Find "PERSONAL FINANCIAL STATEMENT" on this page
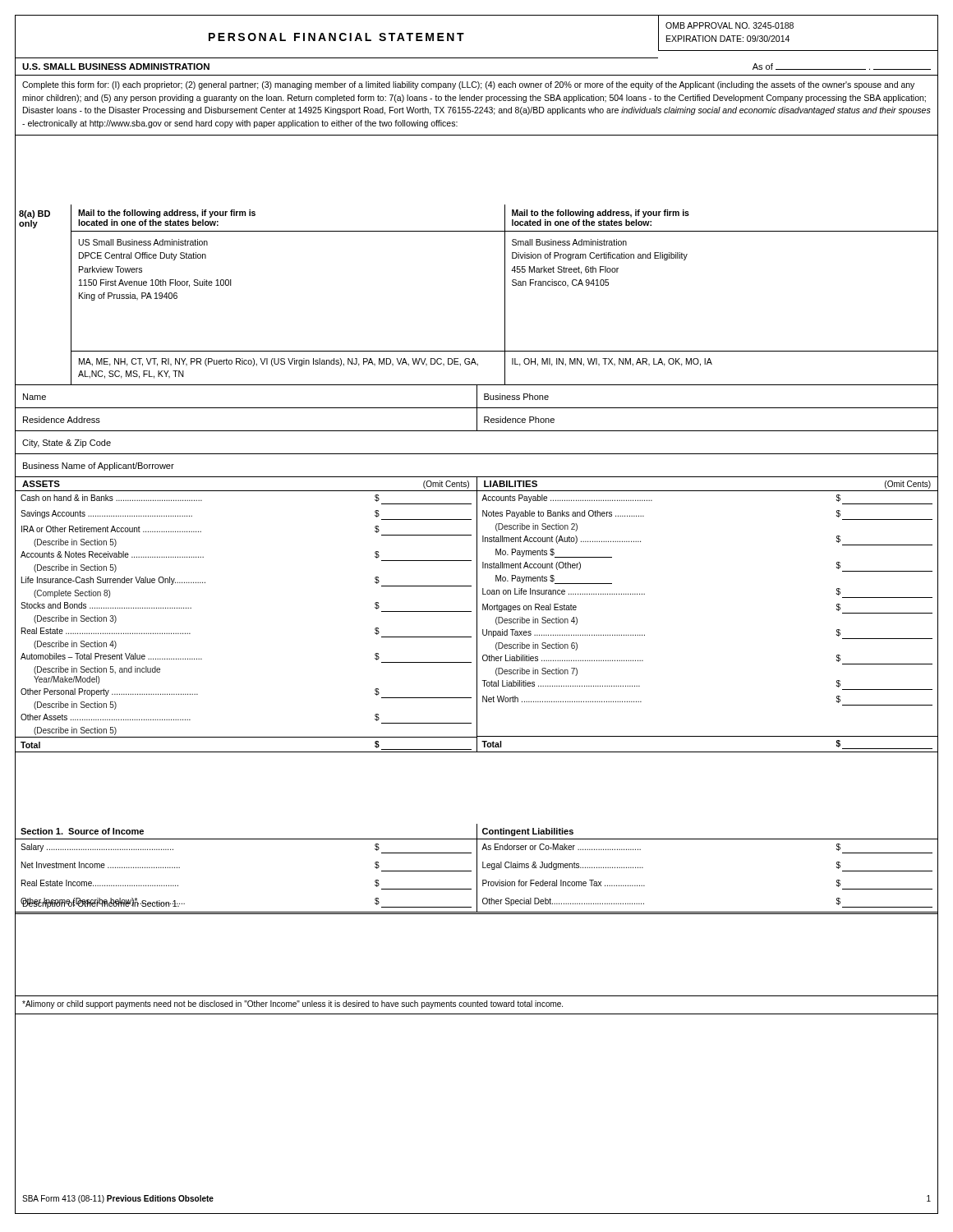 pyautogui.click(x=337, y=37)
